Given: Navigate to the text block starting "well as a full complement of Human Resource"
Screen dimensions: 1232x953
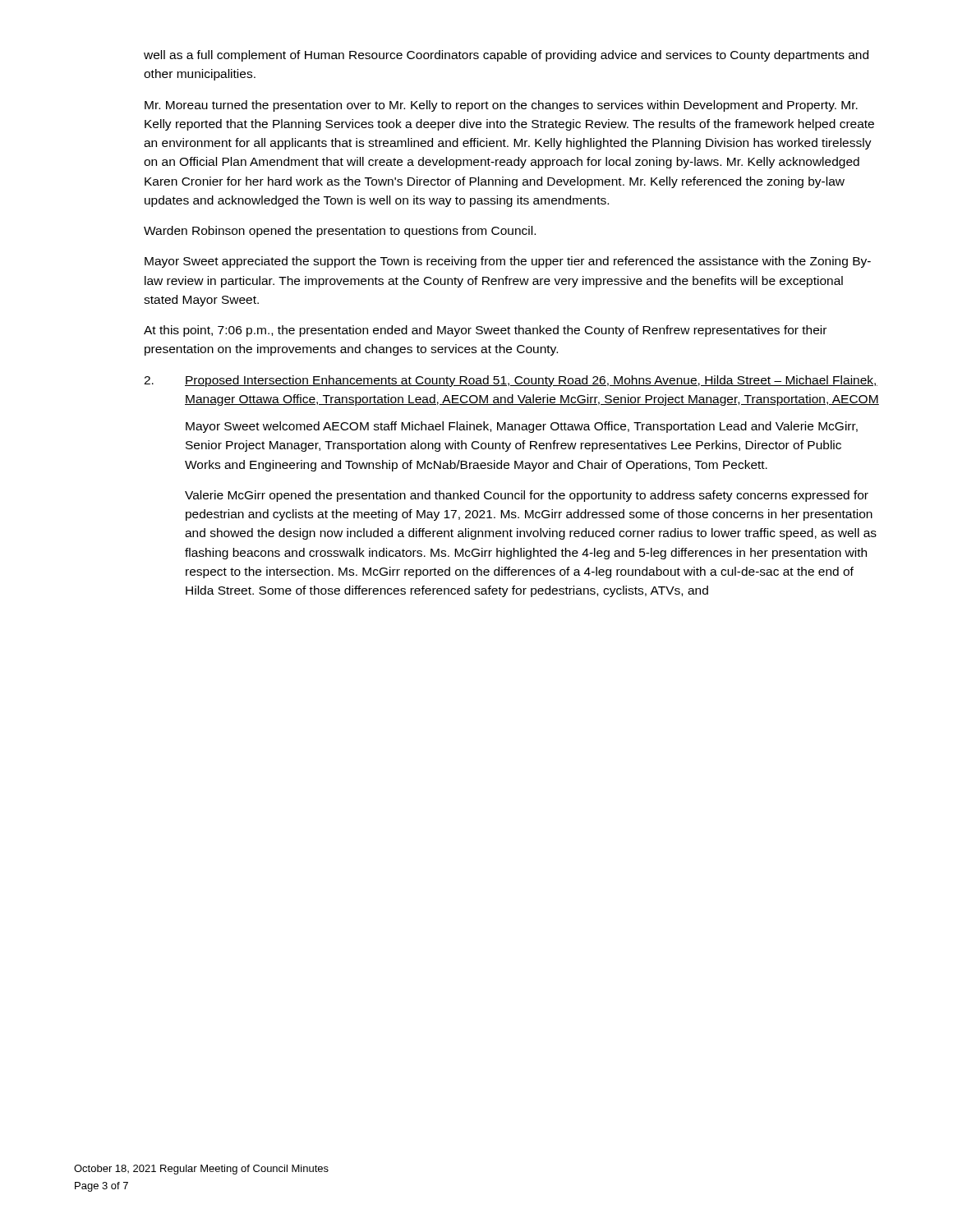Looking at the screenshot, I should (x=507, y=64).
